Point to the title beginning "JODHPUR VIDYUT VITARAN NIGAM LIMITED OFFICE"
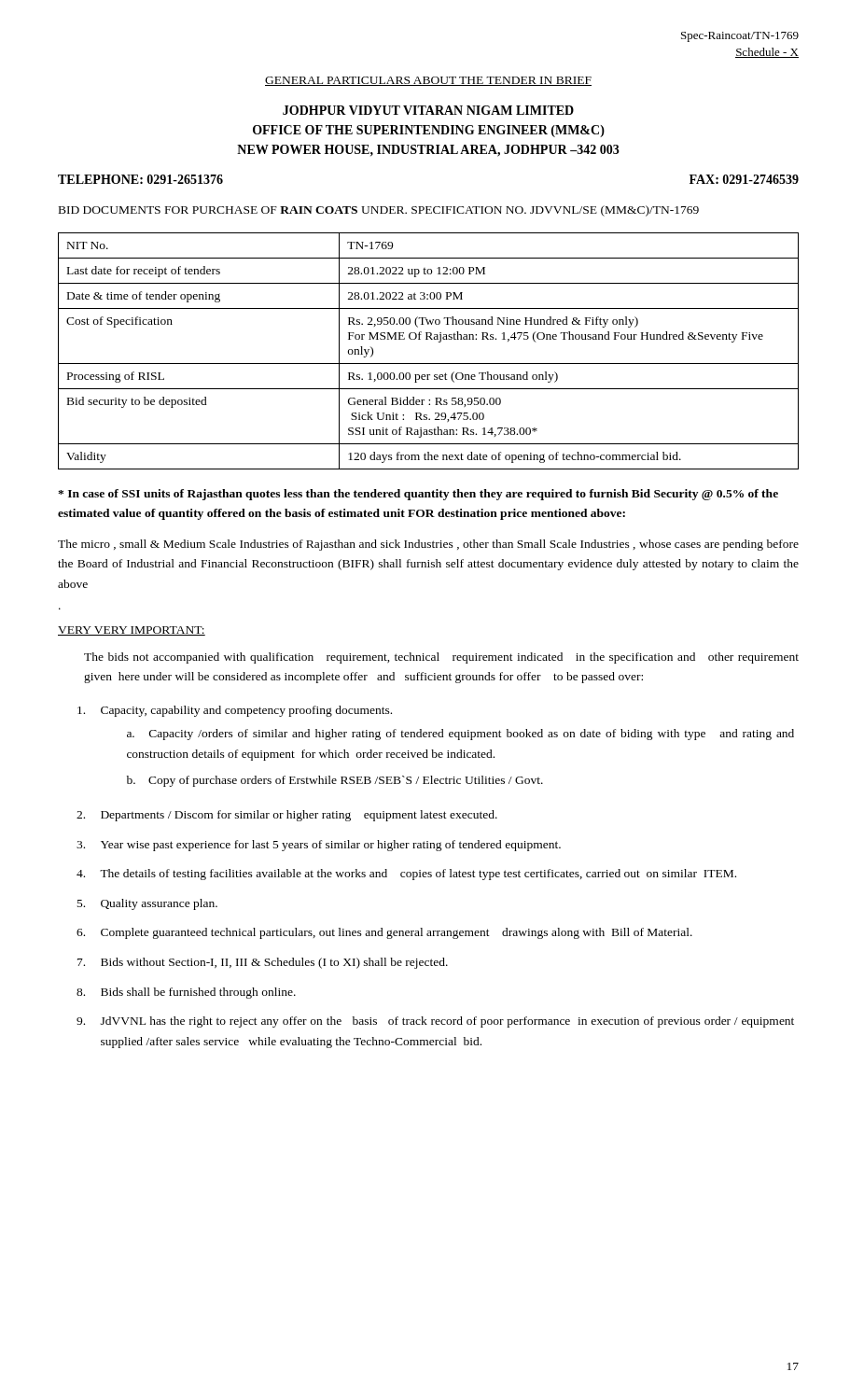The height and width of the screenshot is (1400, 850). [x=428, y=130]
